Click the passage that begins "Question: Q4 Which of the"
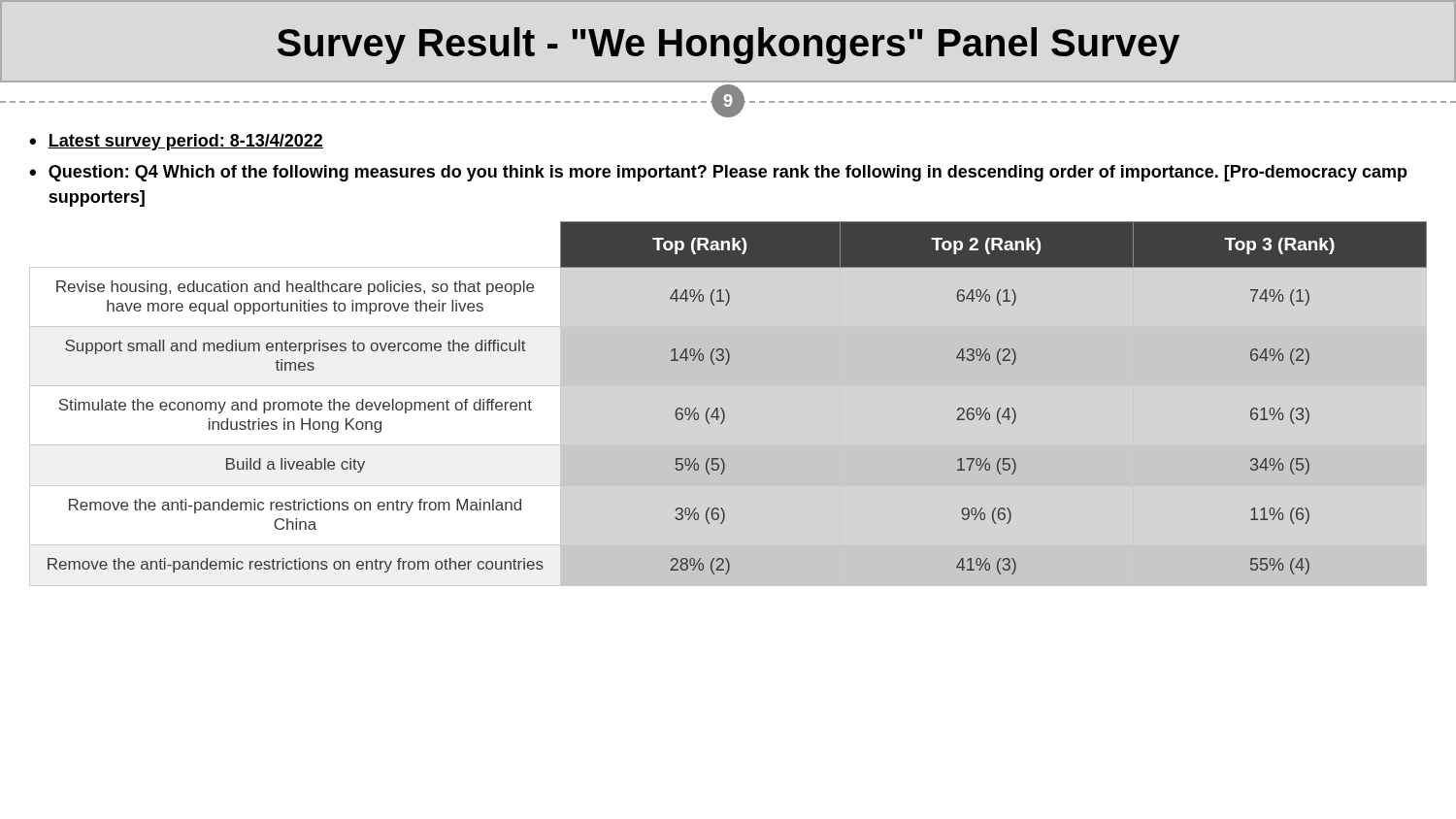Viewport: 1456px width, 819px height. (738, 185)
